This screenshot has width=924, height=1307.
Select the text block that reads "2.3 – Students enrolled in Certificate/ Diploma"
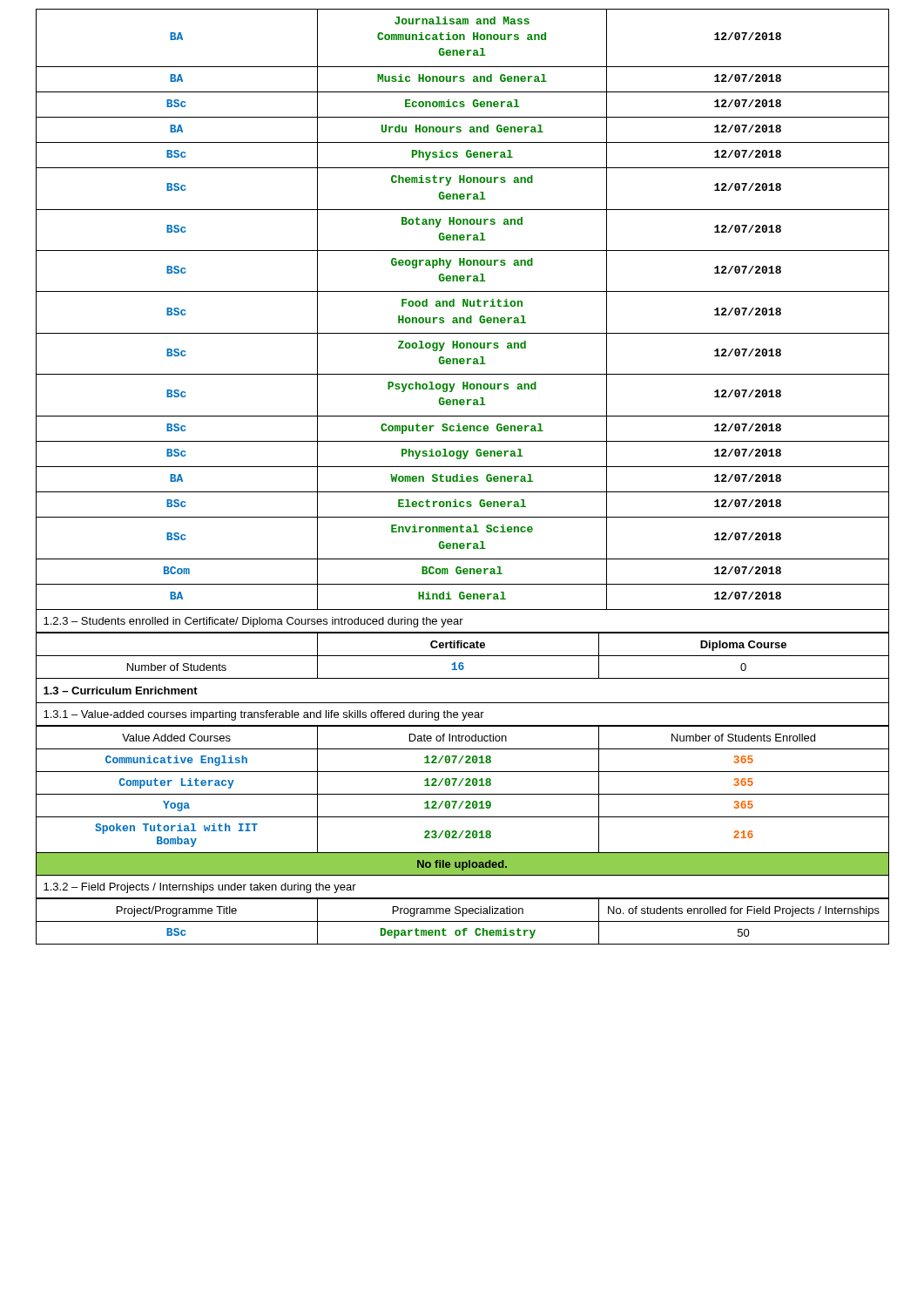[253, 621]
